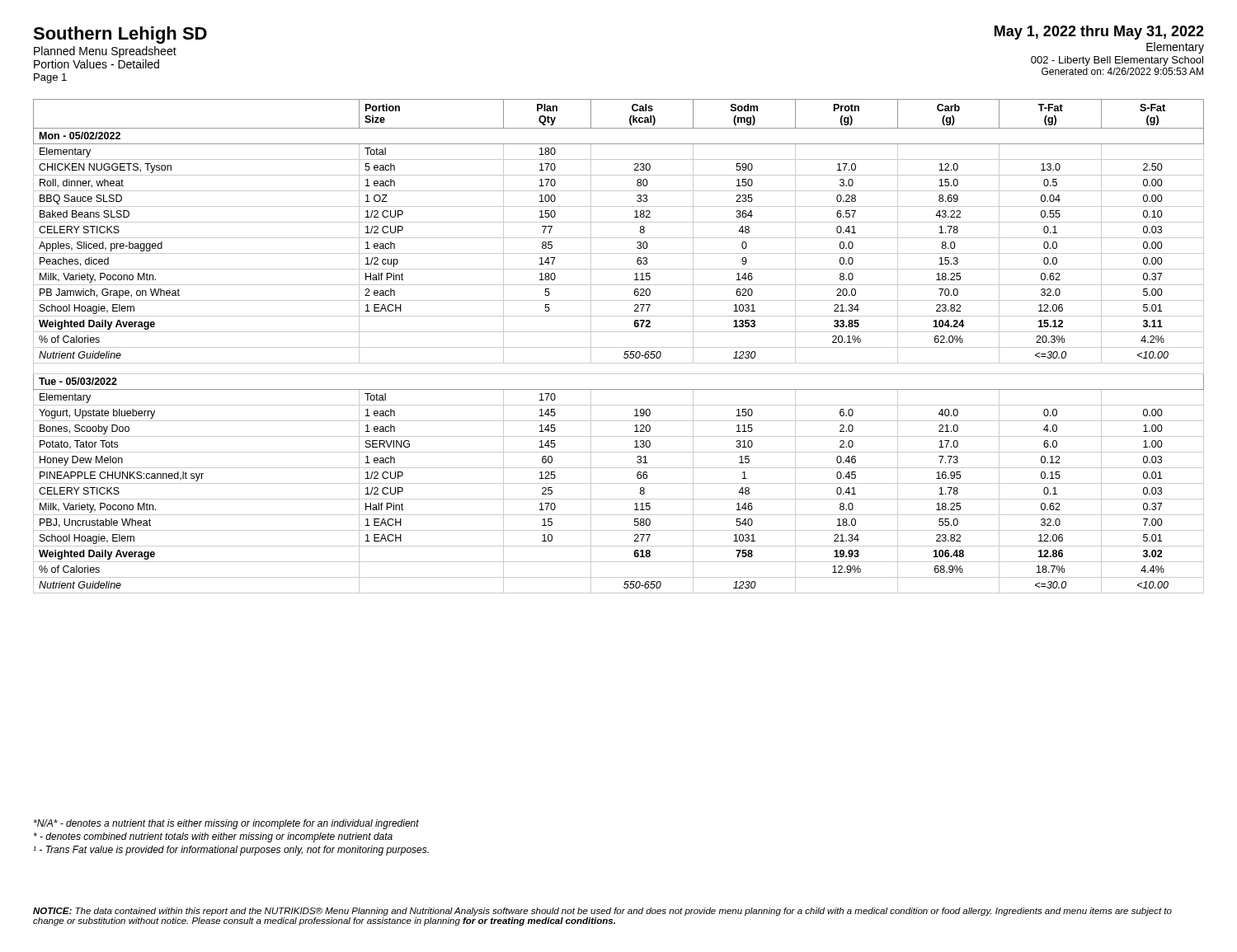The height and width of the screenshot is (952, 1237).
Task: Point to the region starting "May 1, 2022 thru May 31,"
Action: (1099, 50)
